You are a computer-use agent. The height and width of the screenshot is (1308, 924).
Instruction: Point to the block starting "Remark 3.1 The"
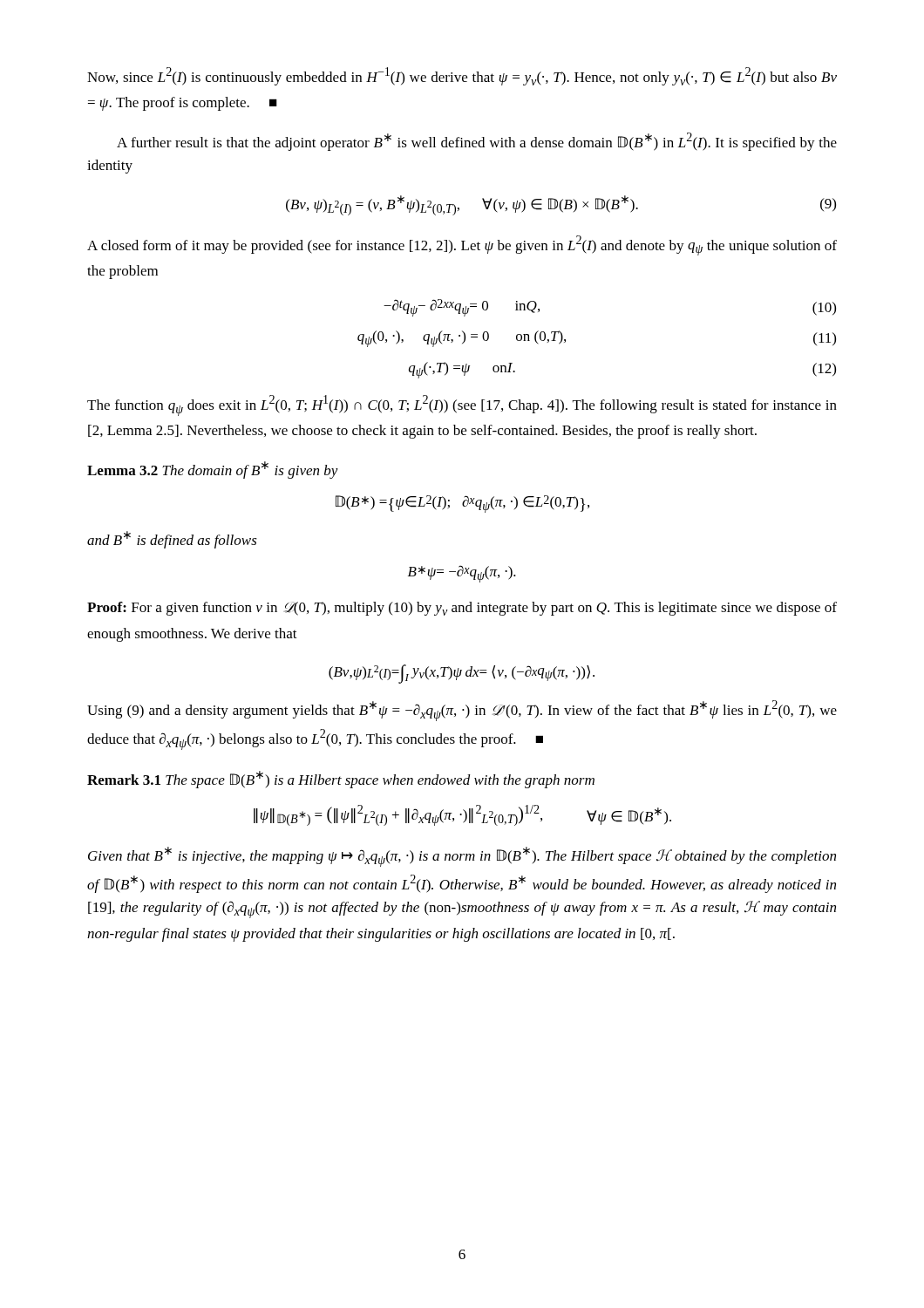pos(462,798)
